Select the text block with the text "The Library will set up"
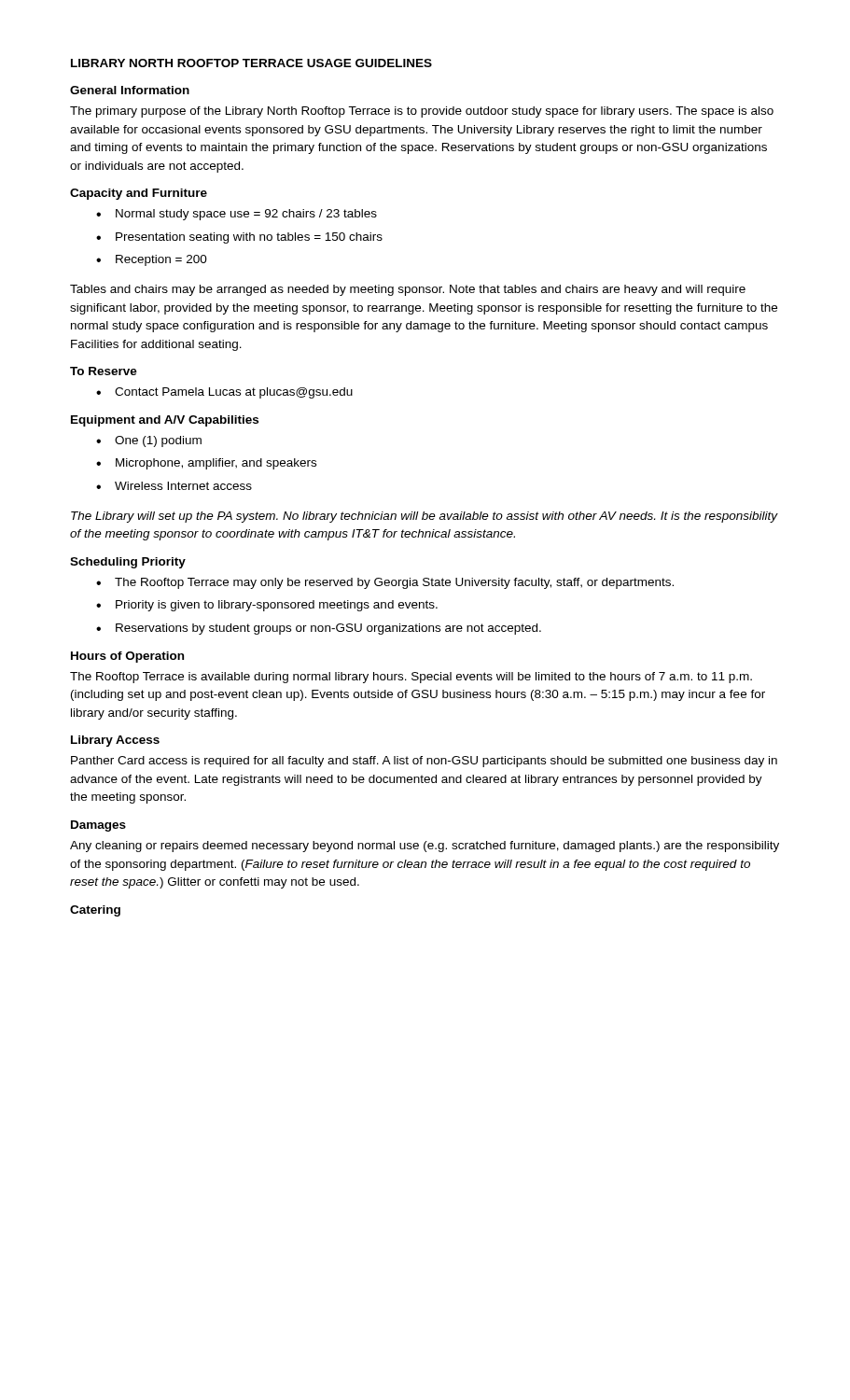This screenshot has height=1400, width=850. coord(424,524)
